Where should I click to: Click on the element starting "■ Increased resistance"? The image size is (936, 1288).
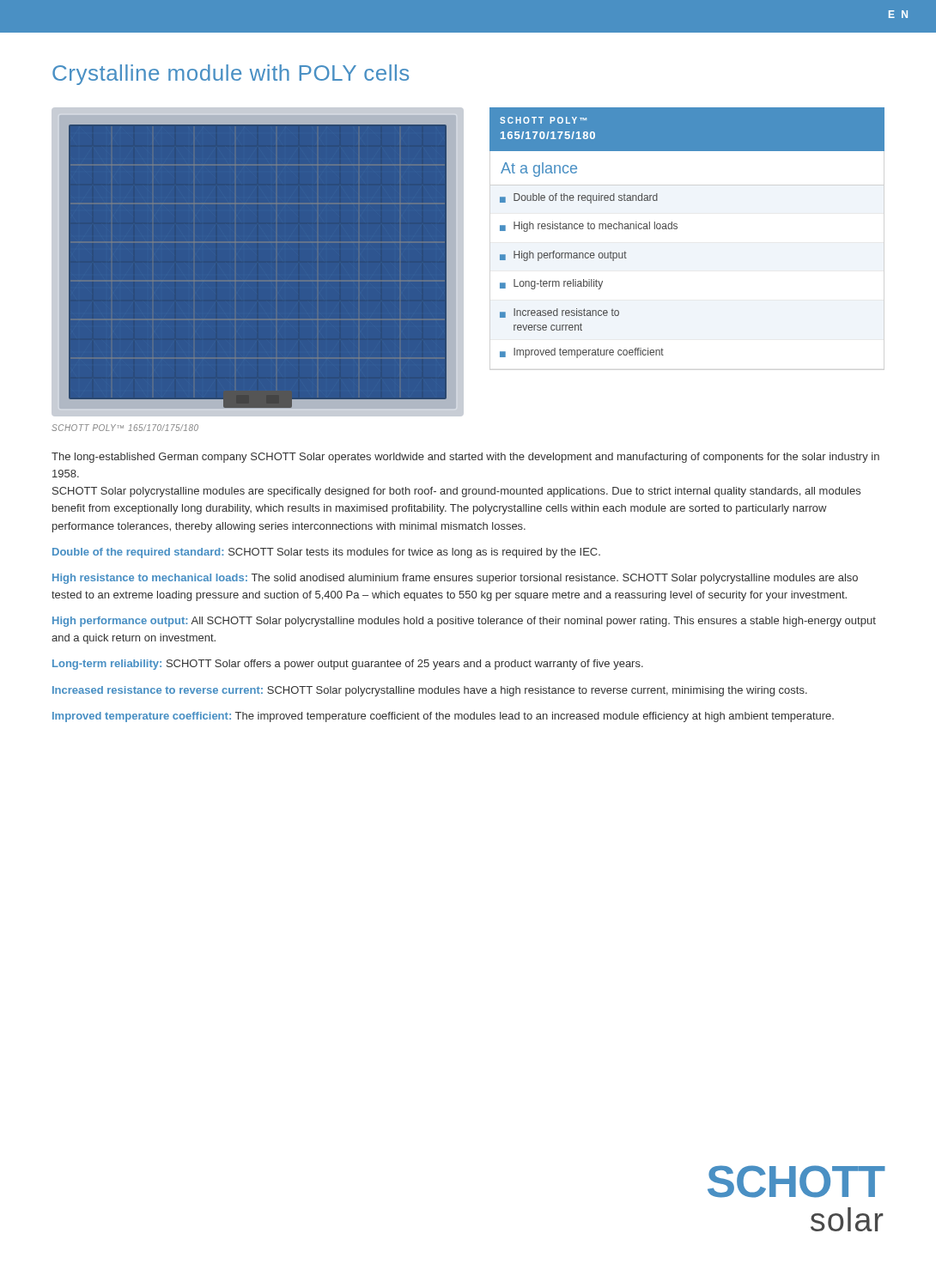pyautogui.click(x=559, y=320)
